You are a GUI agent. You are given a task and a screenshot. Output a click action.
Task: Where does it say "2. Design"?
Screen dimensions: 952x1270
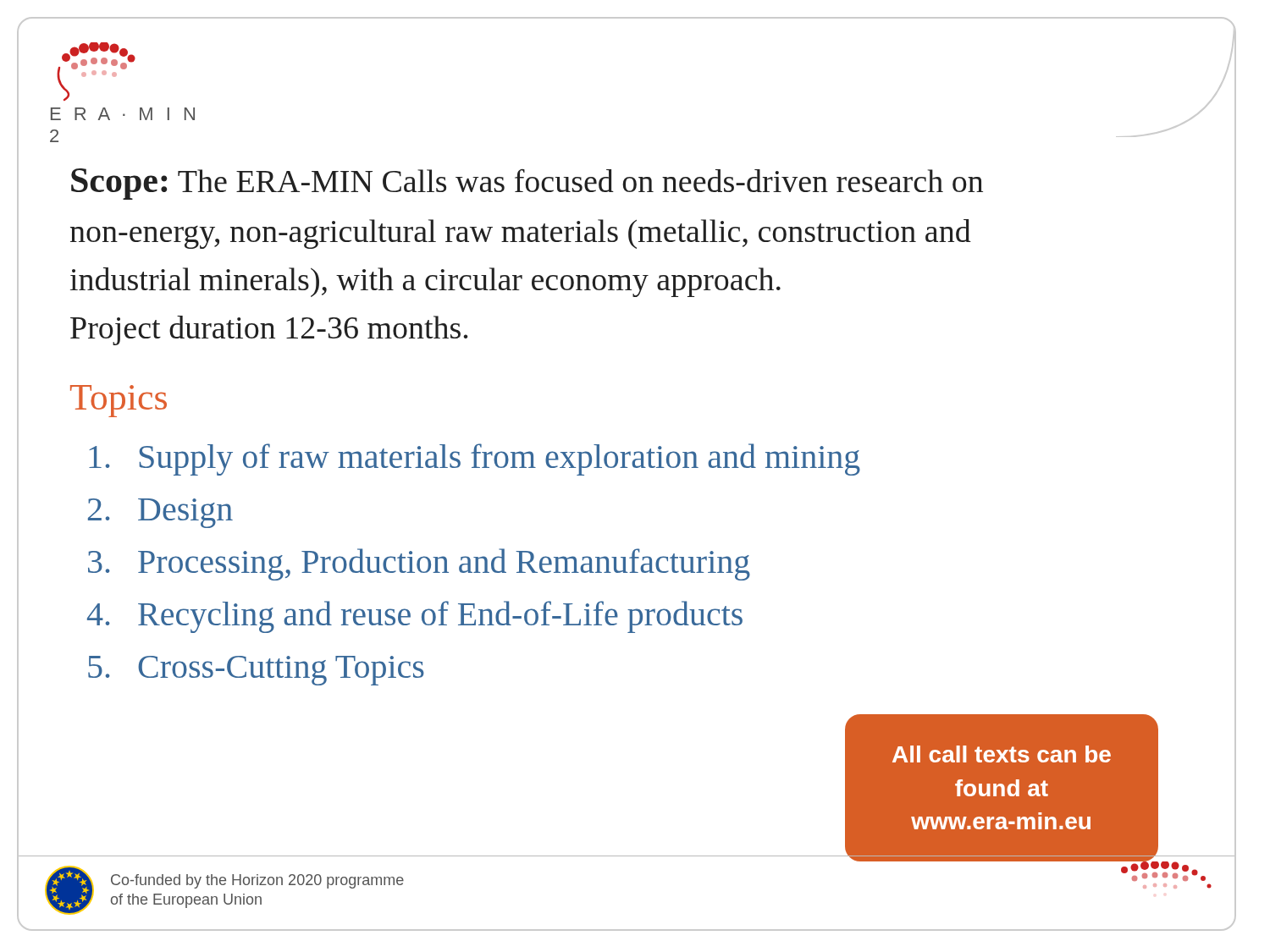coord(160,509)
